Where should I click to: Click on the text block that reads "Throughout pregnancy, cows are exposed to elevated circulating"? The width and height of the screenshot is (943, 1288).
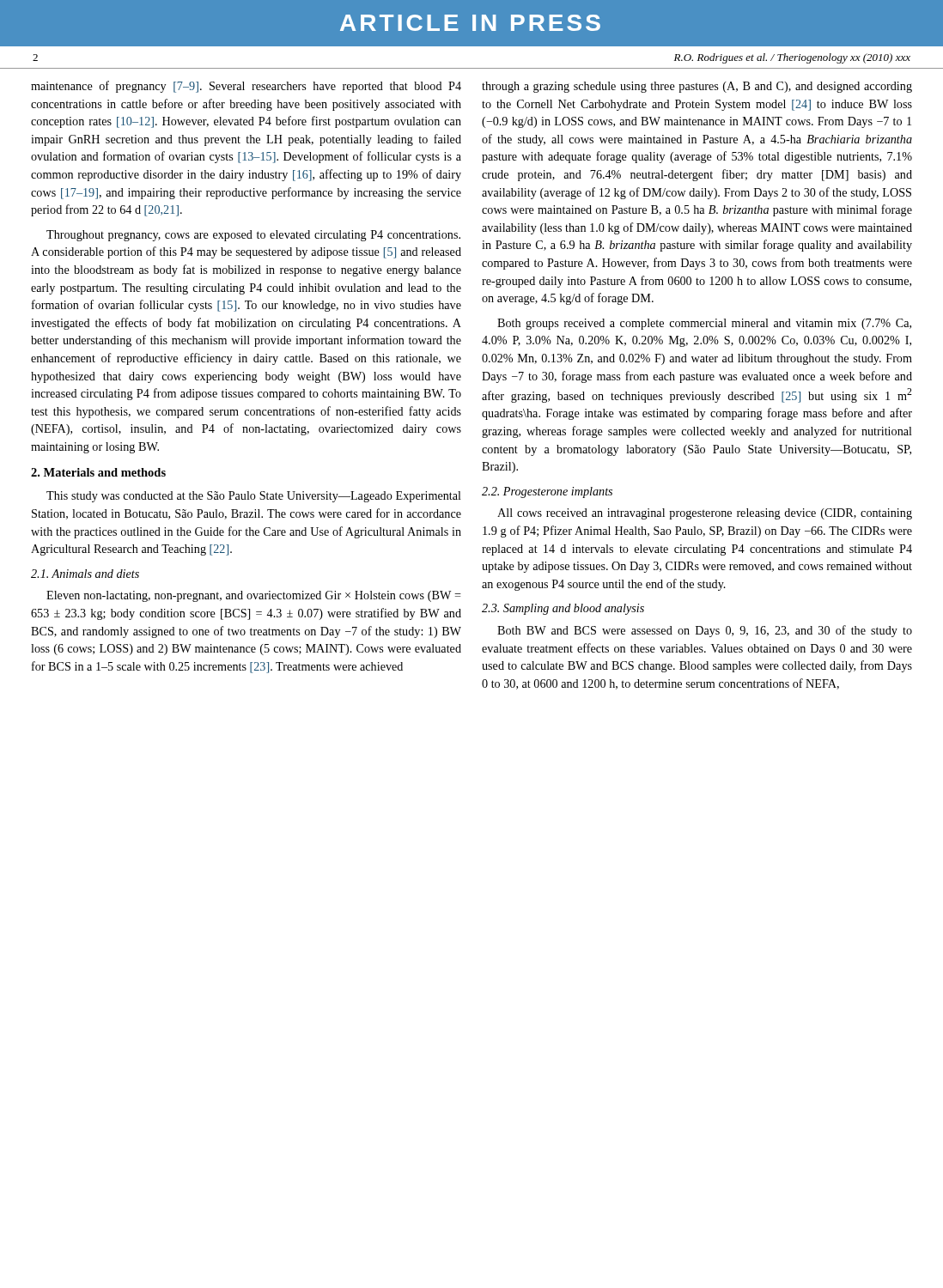tap(246, 341)
